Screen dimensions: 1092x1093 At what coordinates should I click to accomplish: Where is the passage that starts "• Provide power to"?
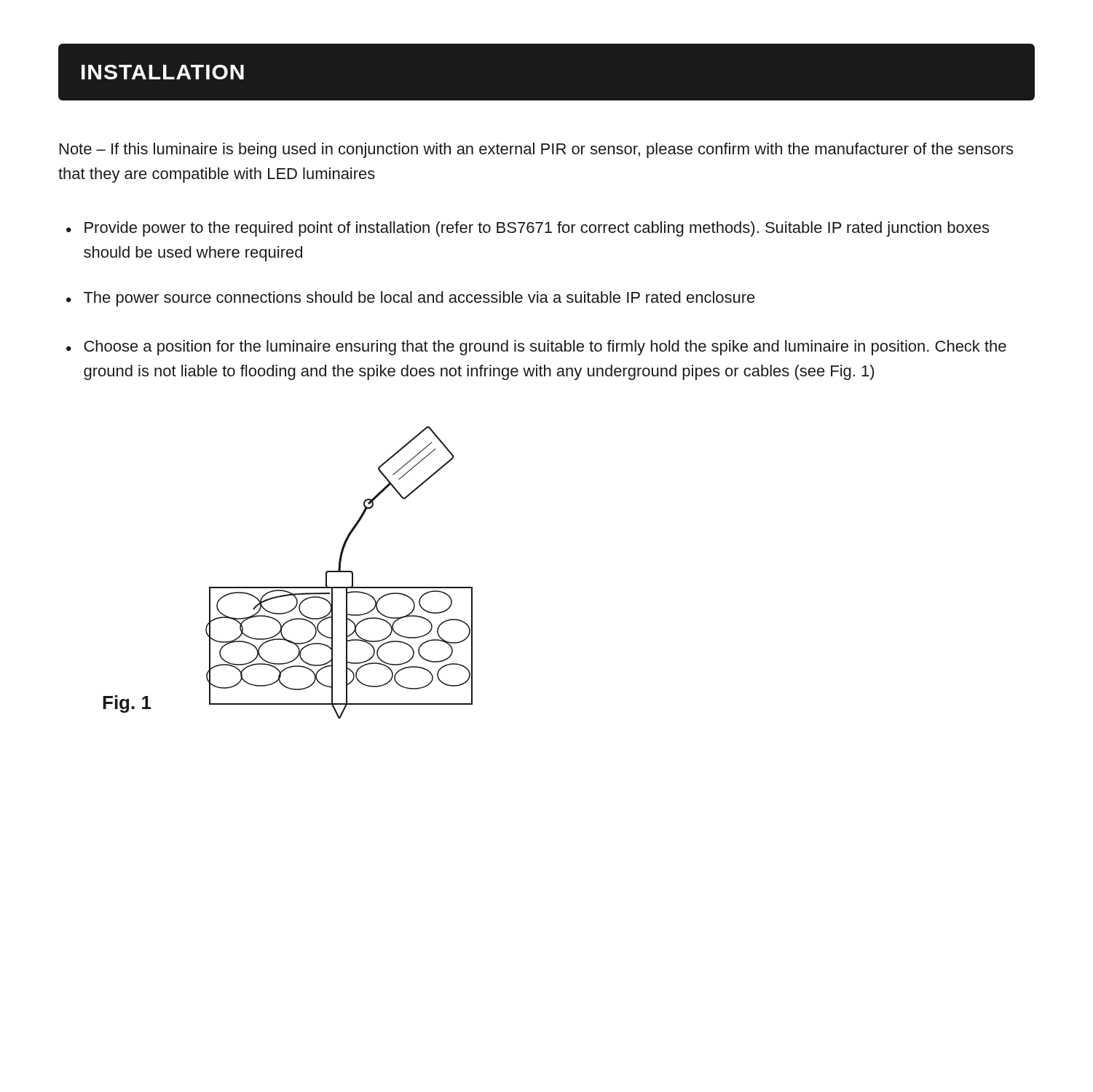[x=550, y=240]
